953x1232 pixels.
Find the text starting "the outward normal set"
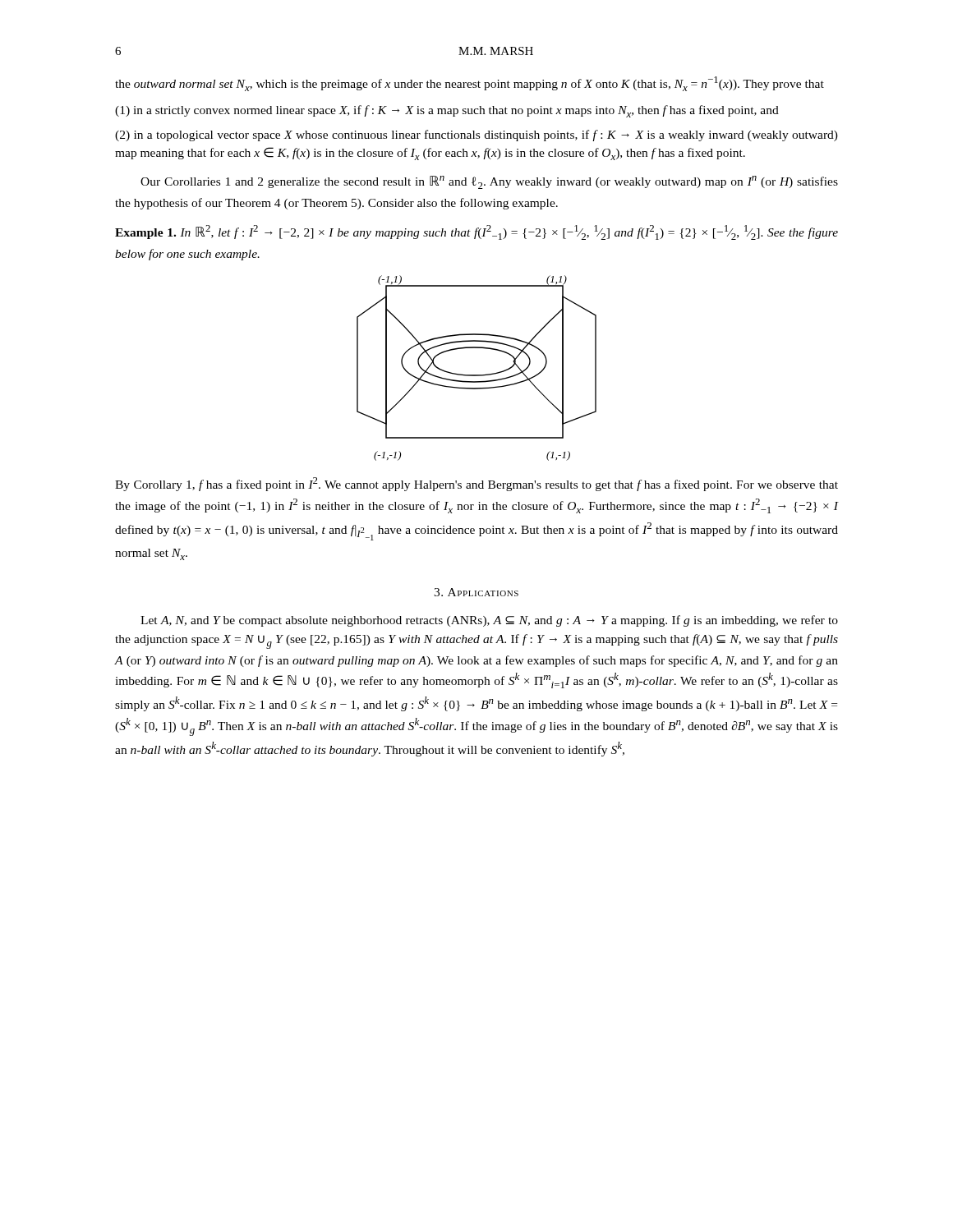[476, 142]
